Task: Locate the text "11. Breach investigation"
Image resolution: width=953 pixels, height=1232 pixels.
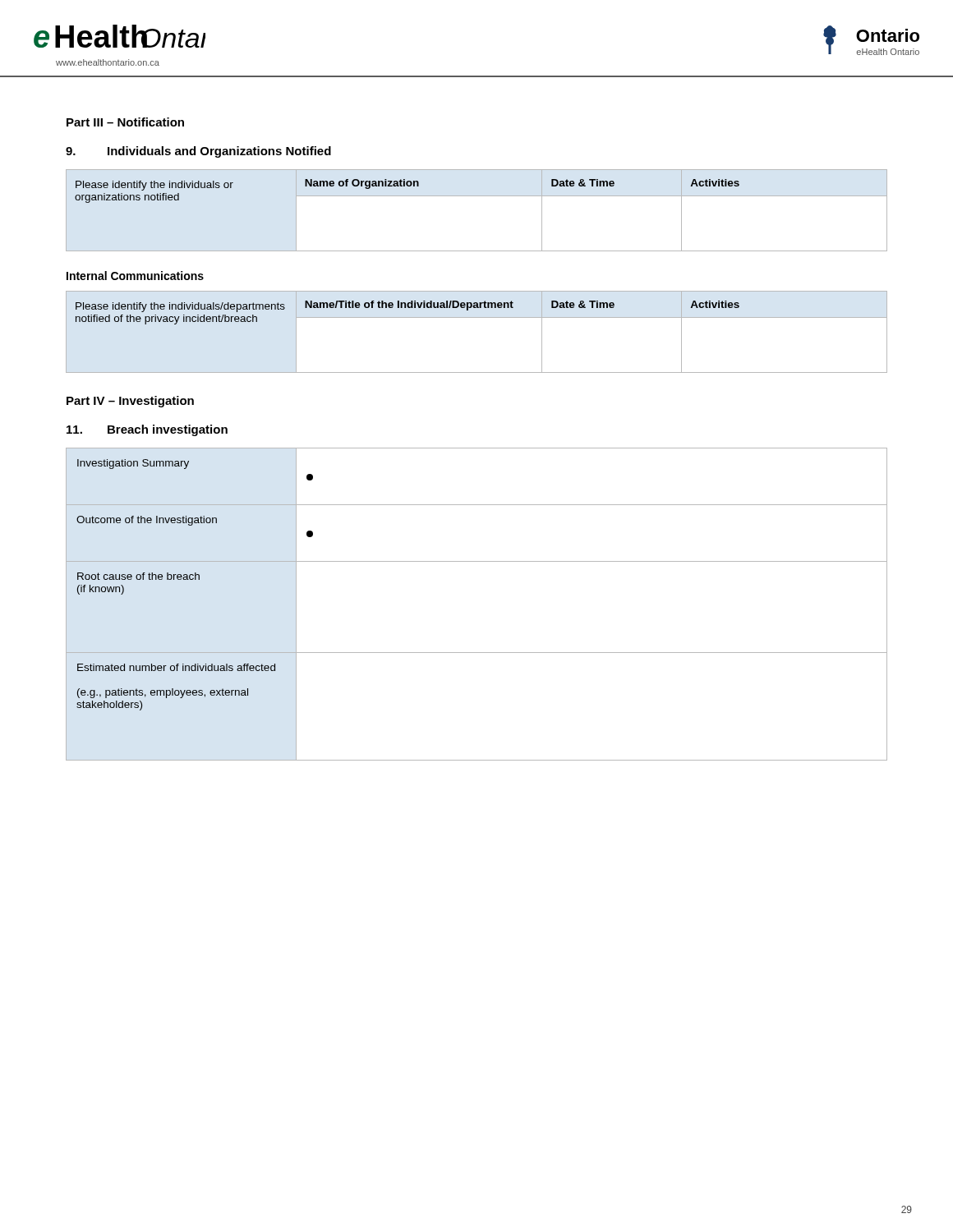Action: [147, 429]
